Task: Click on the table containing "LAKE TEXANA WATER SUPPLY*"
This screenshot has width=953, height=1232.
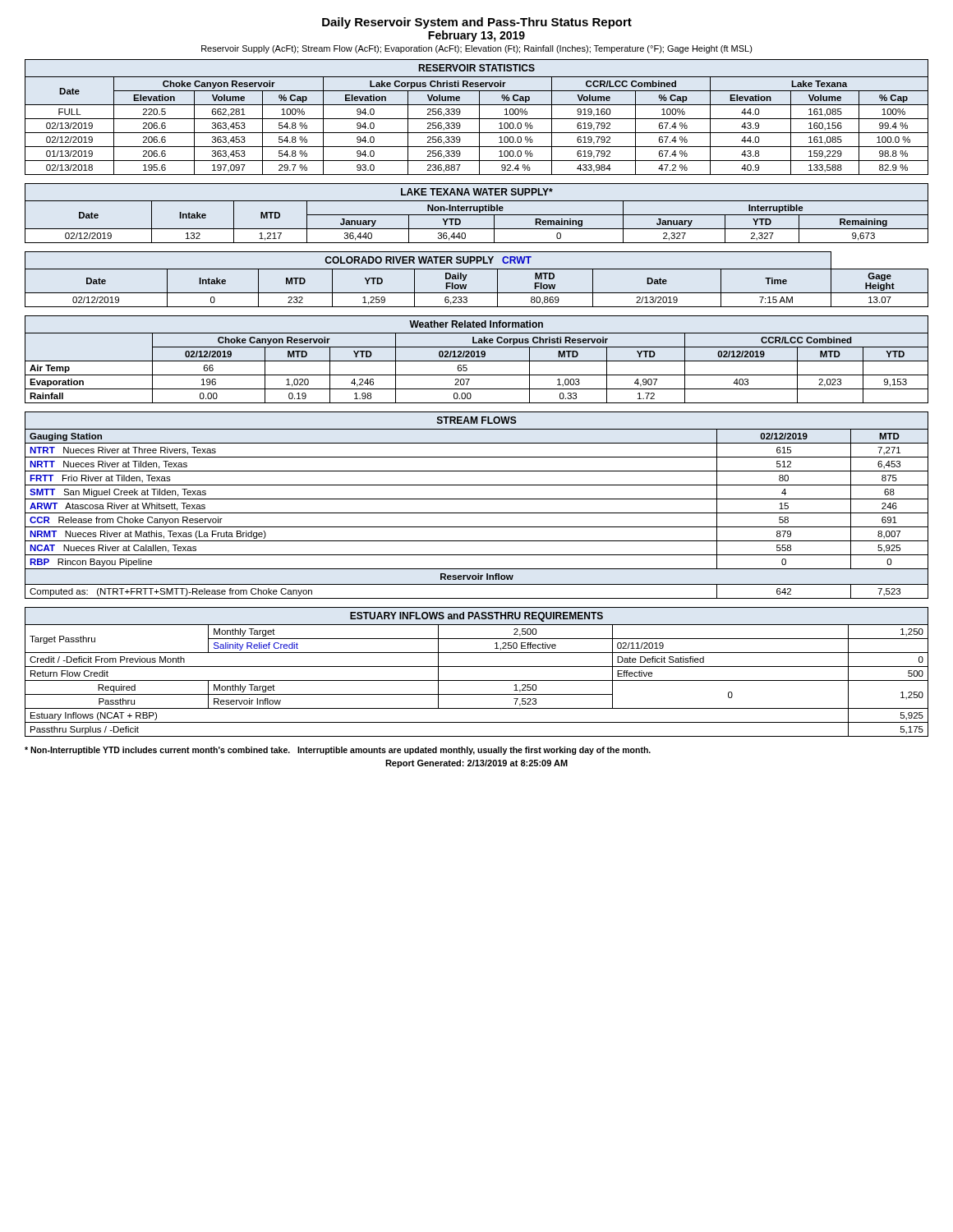Action: tap(476, 213)
